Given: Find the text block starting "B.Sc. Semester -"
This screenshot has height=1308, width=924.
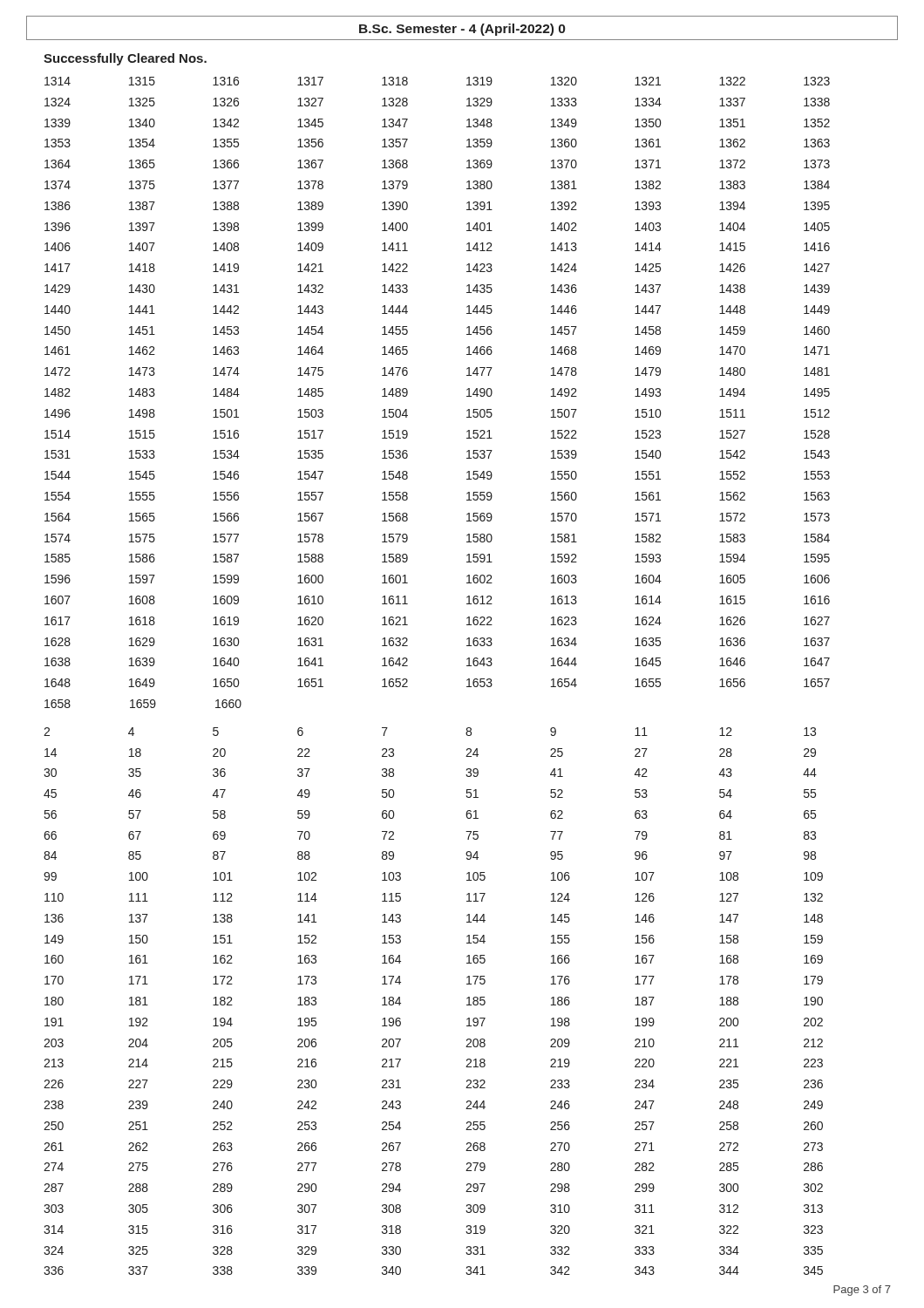Looking at the screenshot, I should 462,28.
